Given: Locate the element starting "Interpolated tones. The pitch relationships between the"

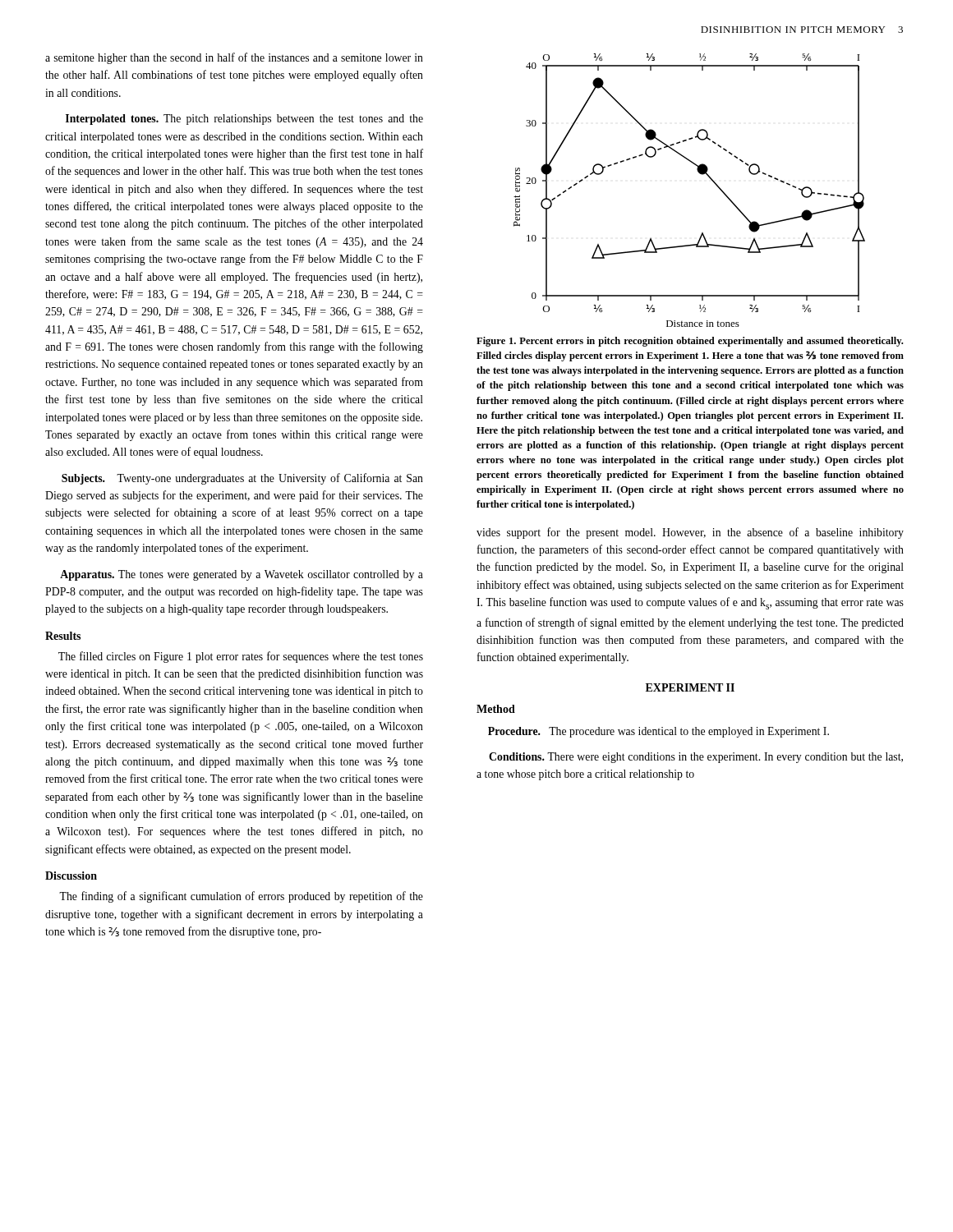Looking at the screenshot, I should click(234, 286).
